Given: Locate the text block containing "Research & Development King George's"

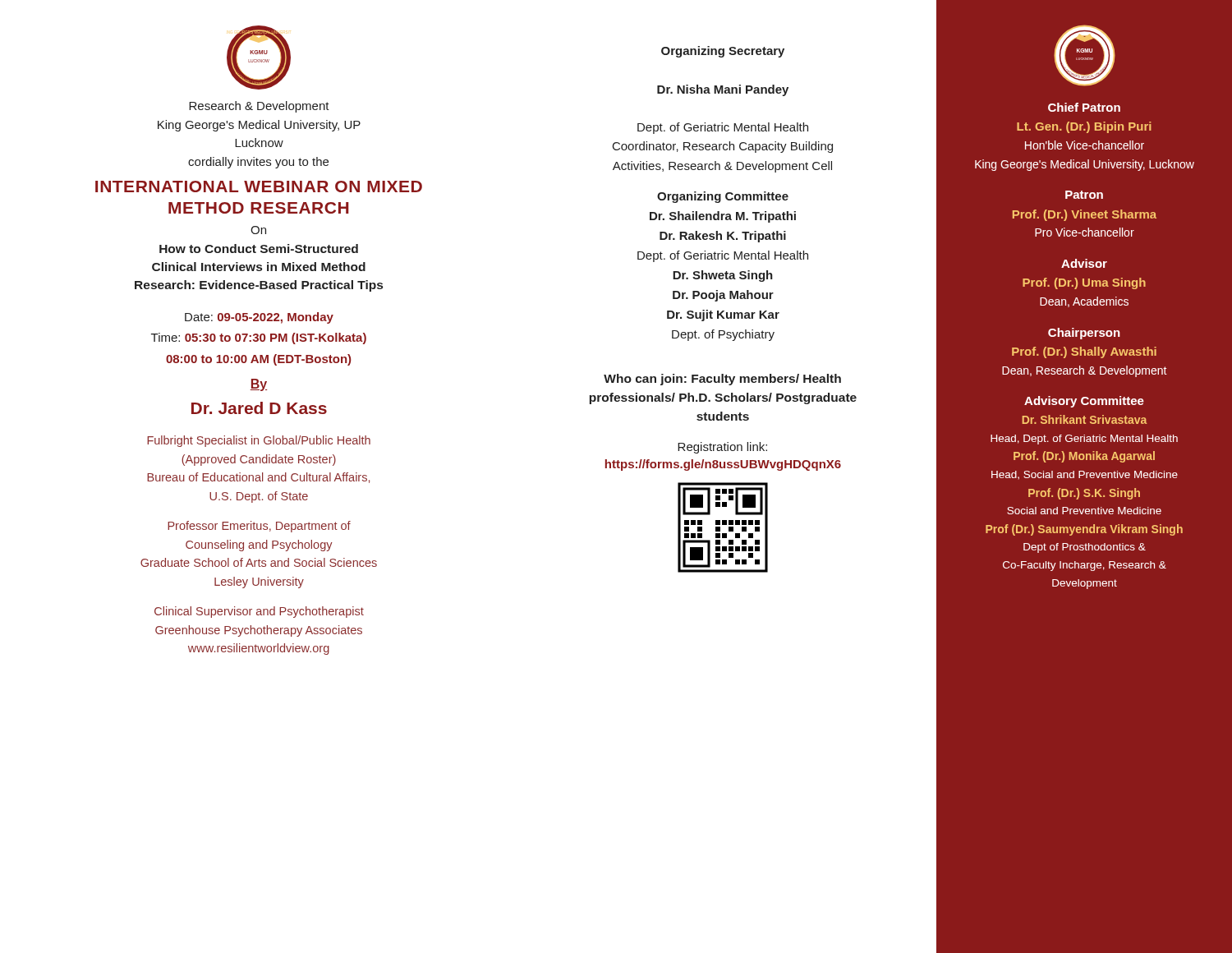Looking at the screenshot, I should point(259,133).
